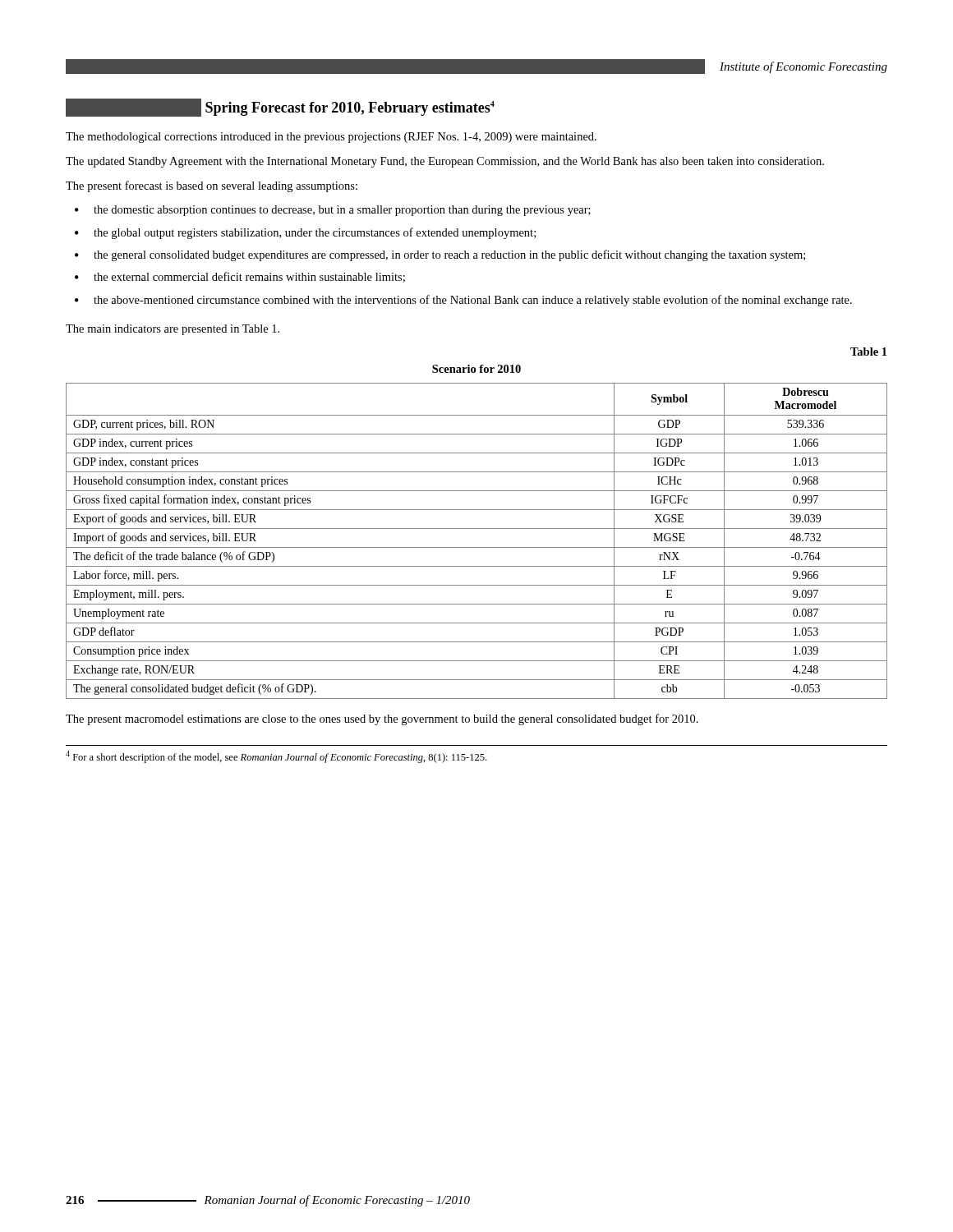
Task: Where is the passage that starts "• the domestic absorption continues to"?
Action: [x=476, y=211]
